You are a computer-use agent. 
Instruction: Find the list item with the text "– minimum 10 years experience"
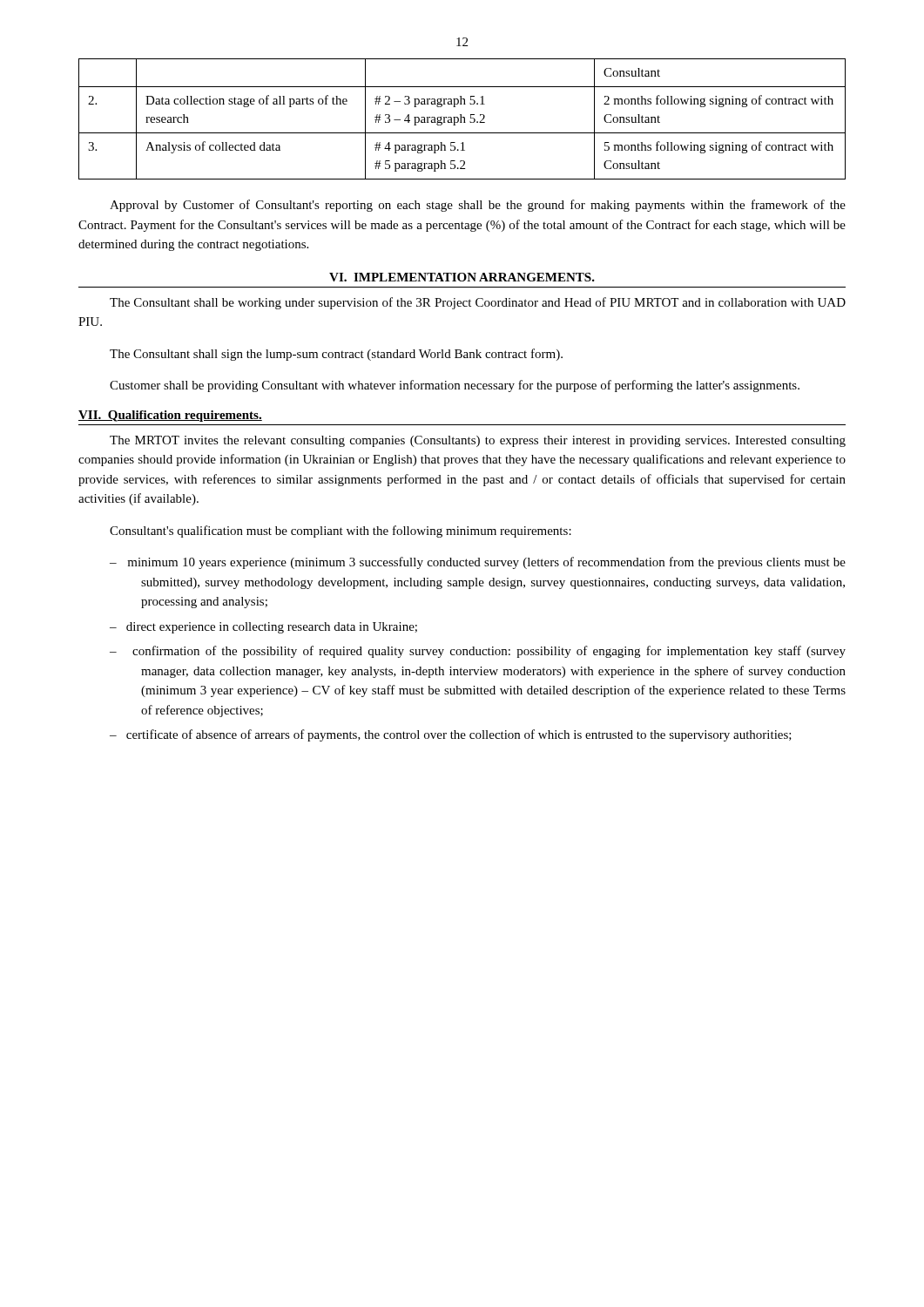coord(478,582)
